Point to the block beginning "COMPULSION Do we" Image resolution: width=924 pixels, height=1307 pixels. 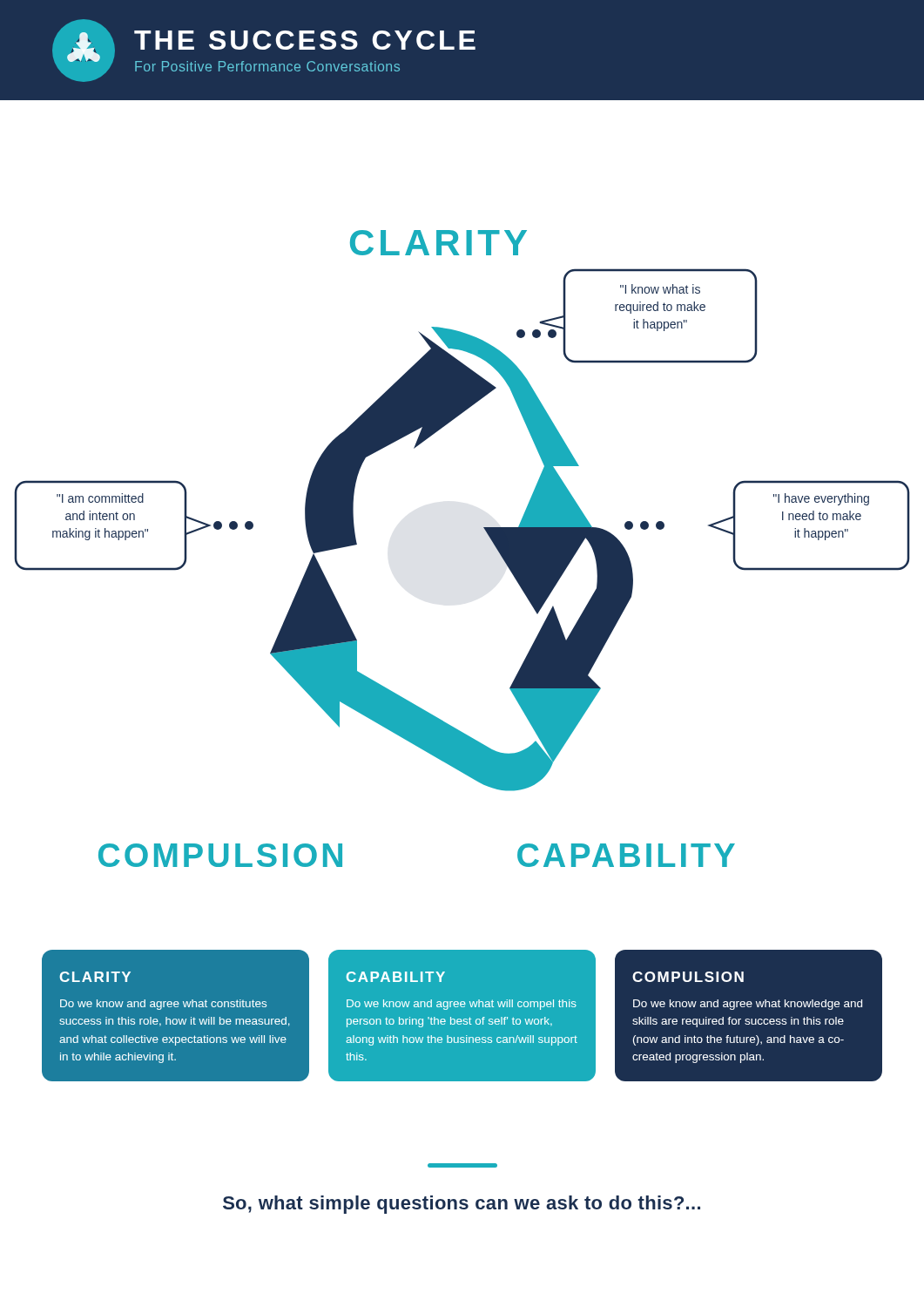click(749, 1017)
